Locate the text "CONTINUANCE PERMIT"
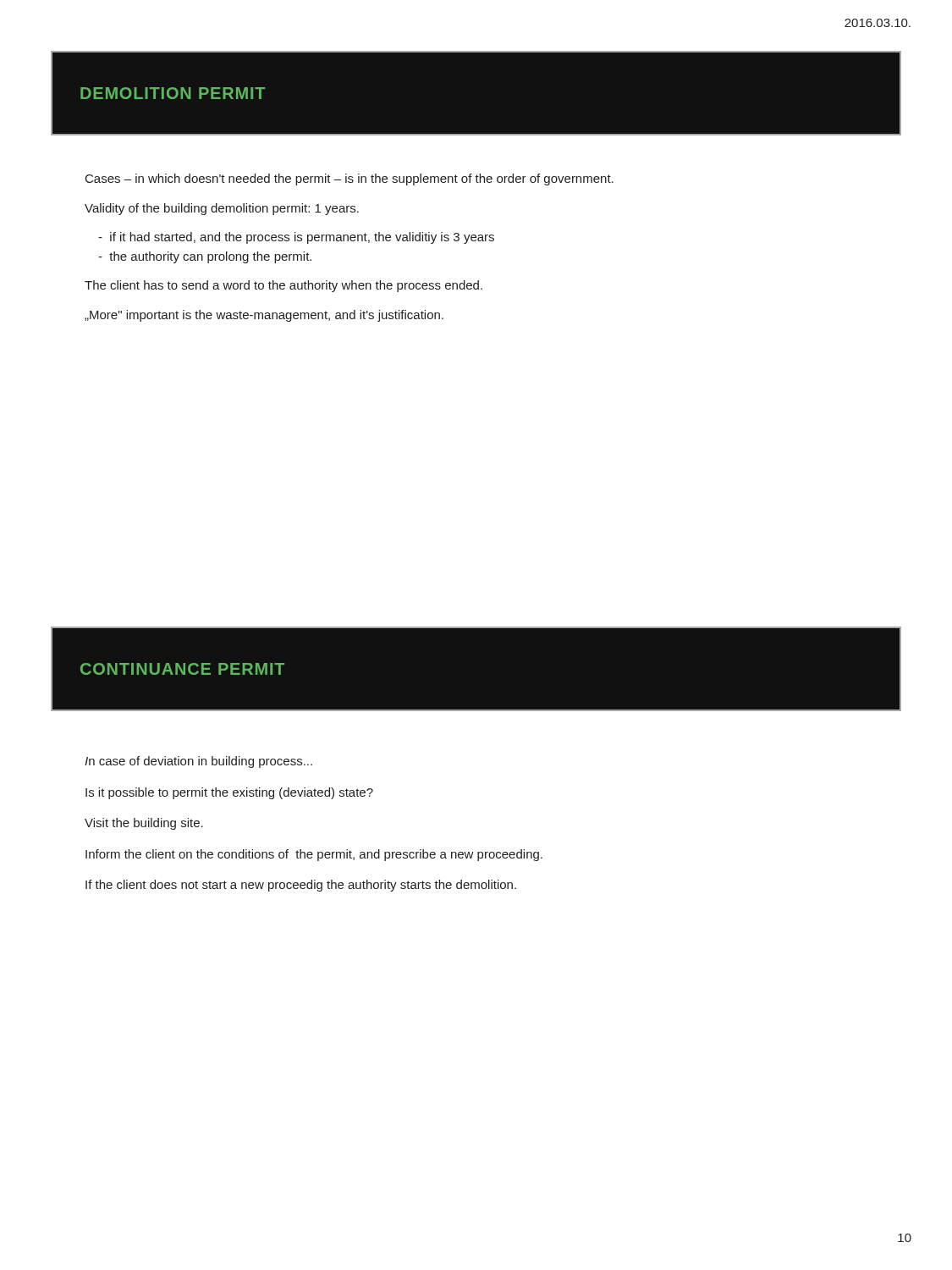This screenshot has width=952, height=1270. point(182,669)
